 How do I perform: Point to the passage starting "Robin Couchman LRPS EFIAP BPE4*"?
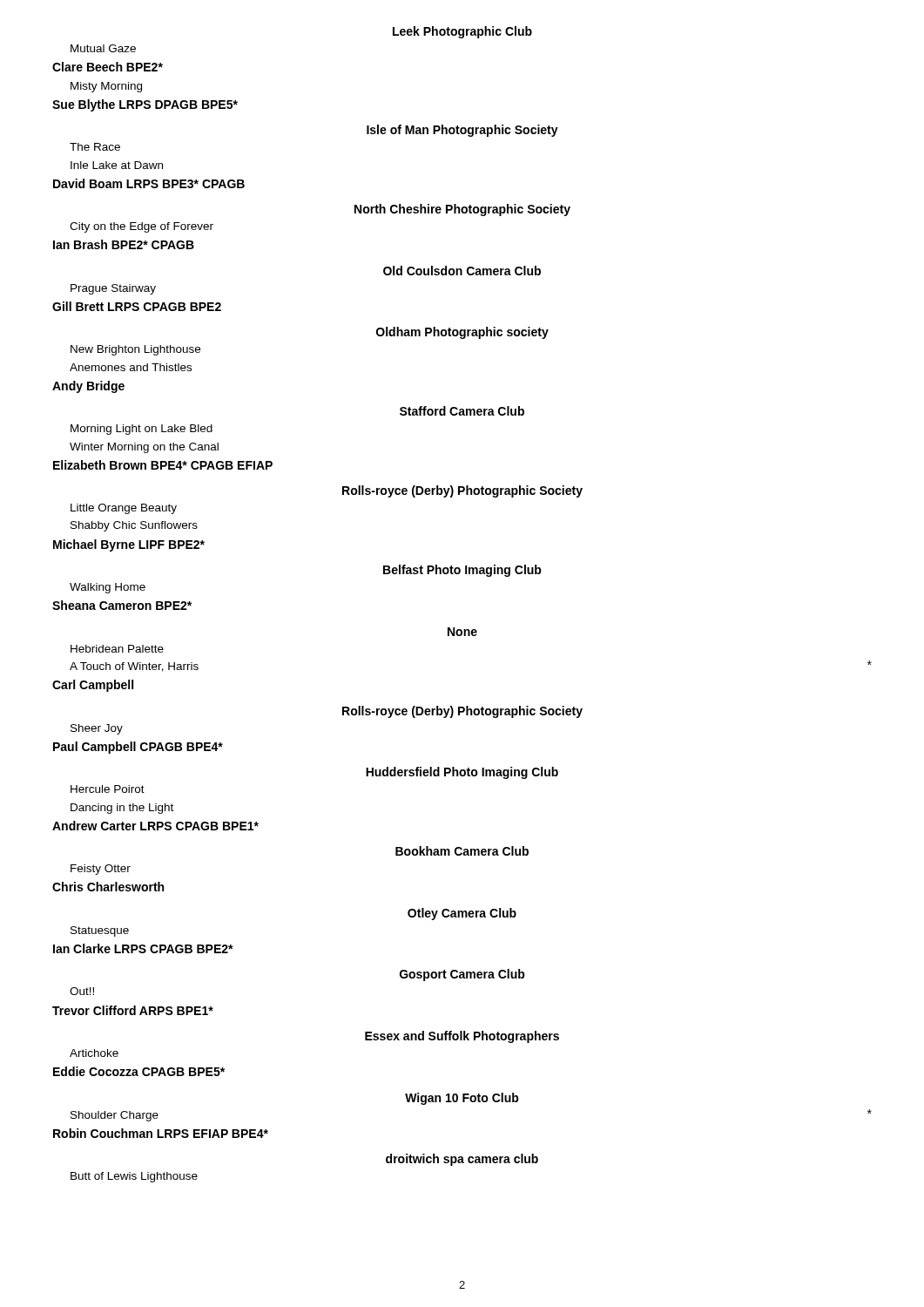(x=160, y=1134)
